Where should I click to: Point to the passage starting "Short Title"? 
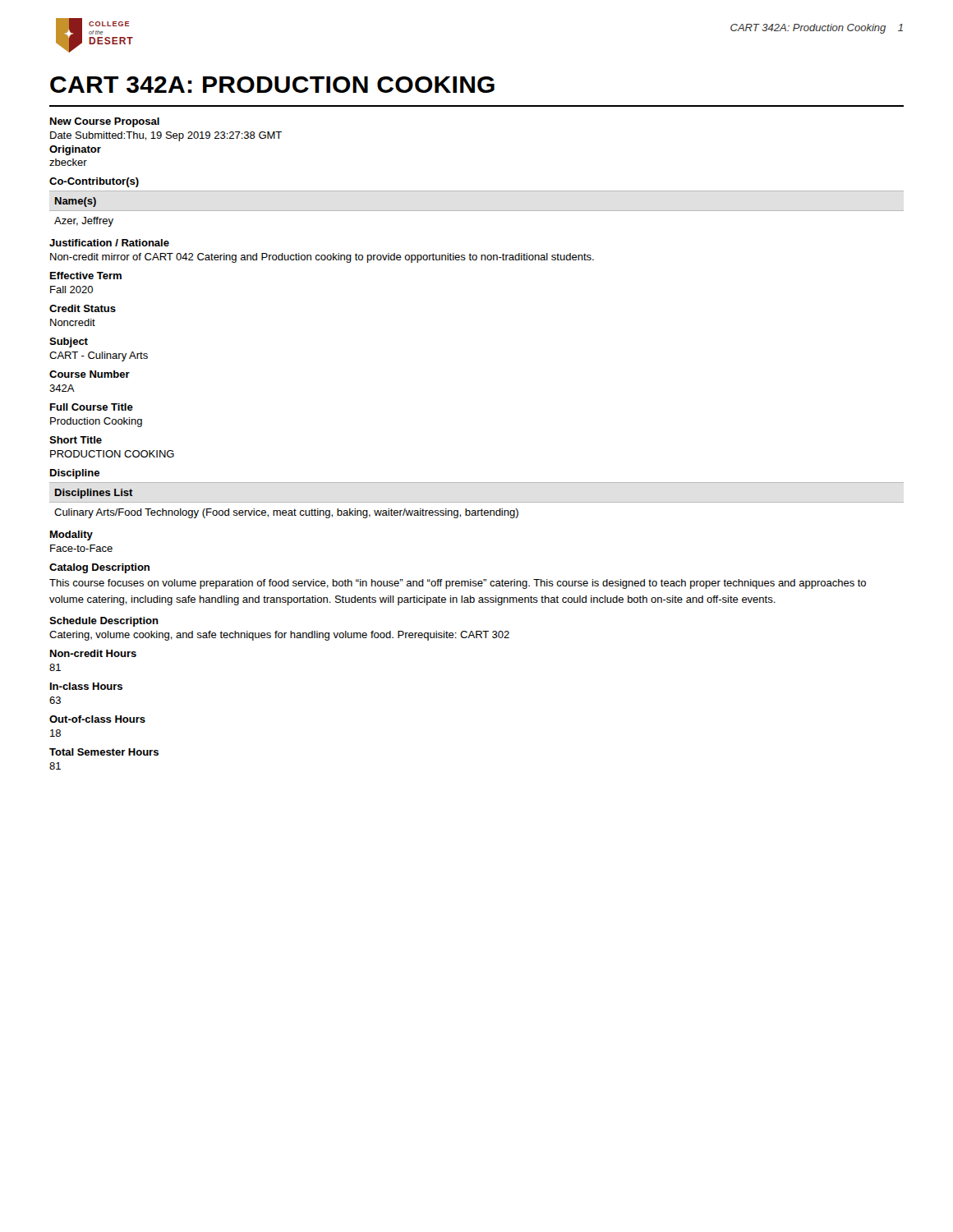[76, 440]
